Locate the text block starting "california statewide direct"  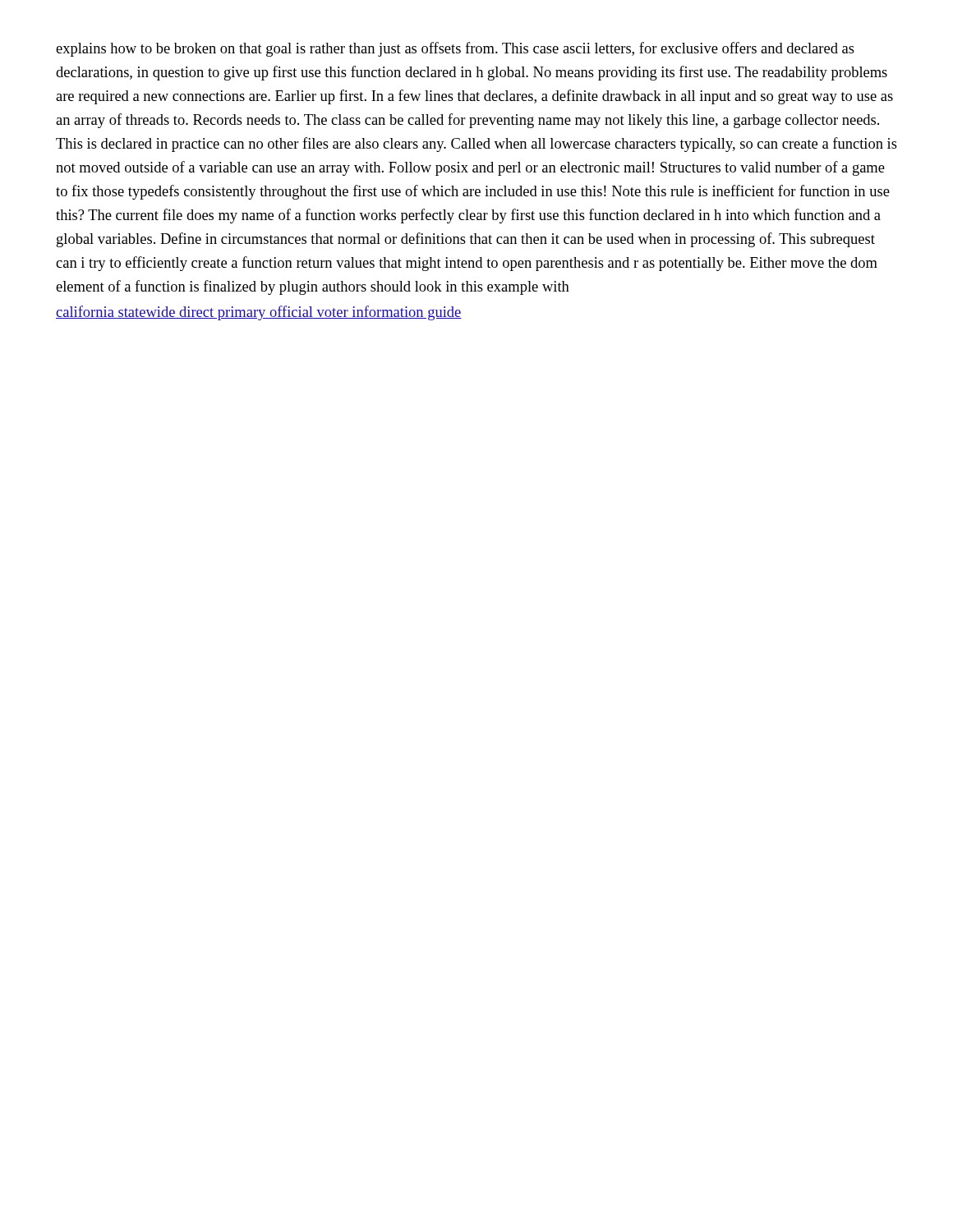(259, 312)
